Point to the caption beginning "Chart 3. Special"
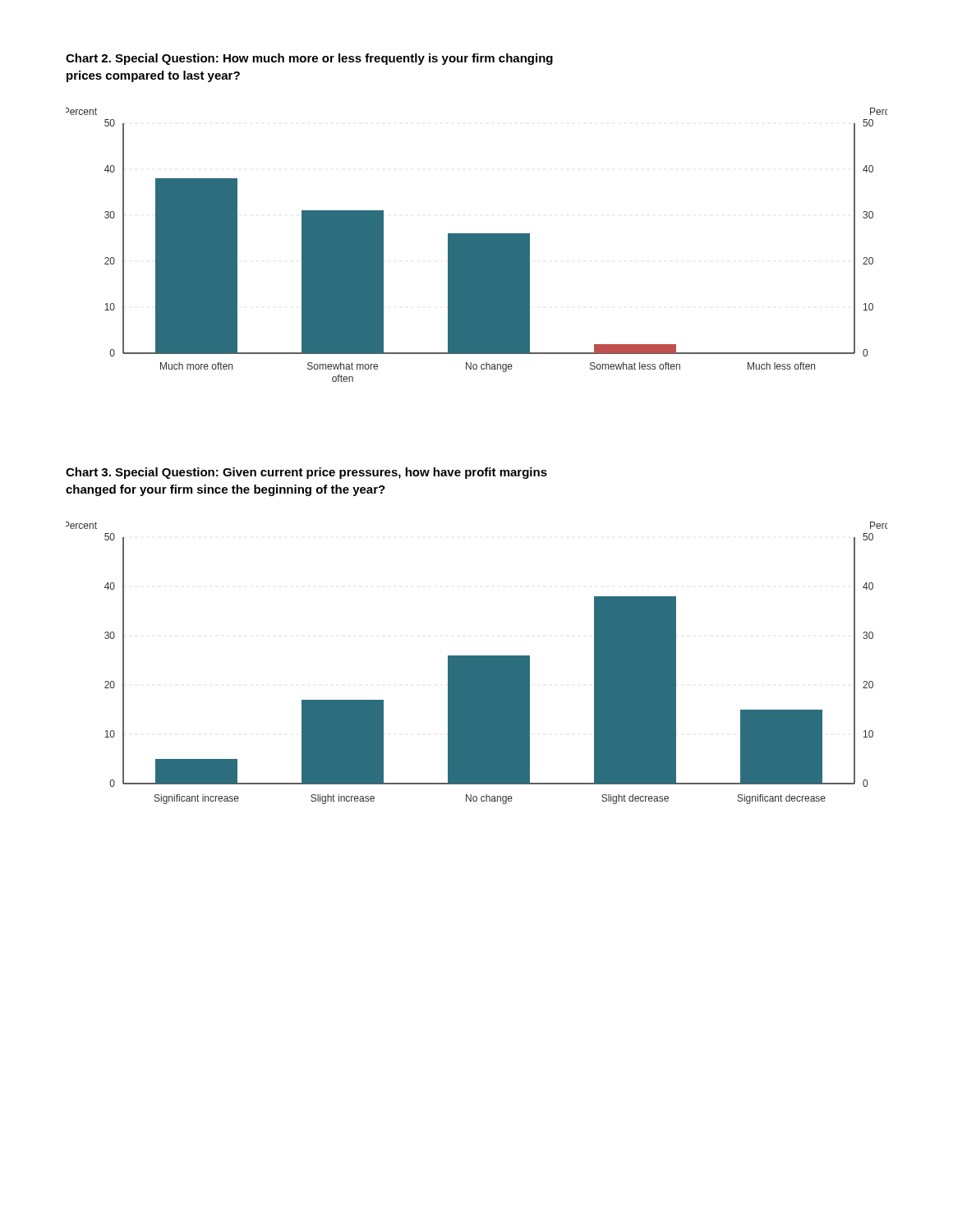Screen dimensions: 1232x953 click(x=306, y=480)
